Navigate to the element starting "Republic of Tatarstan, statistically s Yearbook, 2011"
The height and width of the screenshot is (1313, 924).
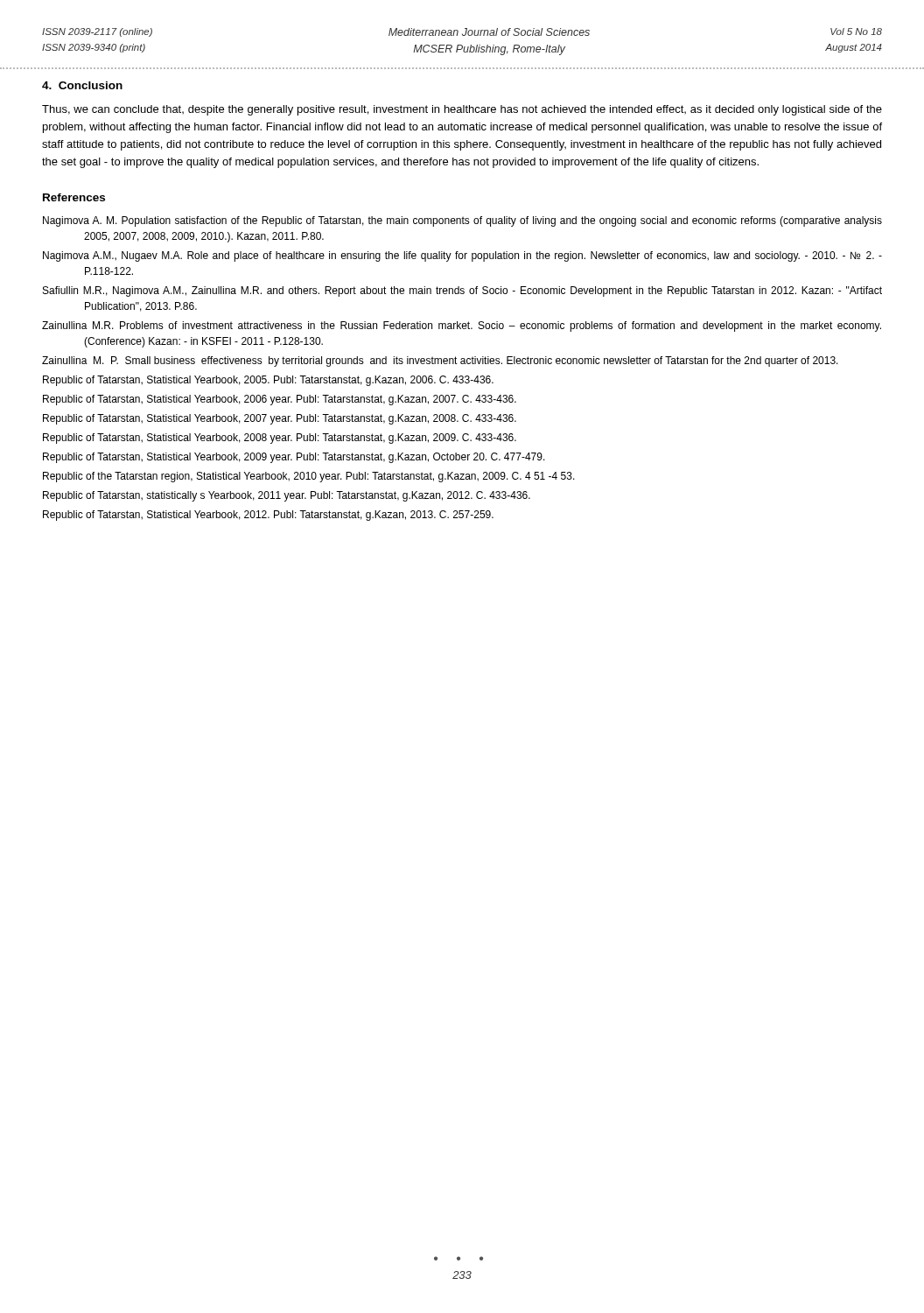point(286,495)
